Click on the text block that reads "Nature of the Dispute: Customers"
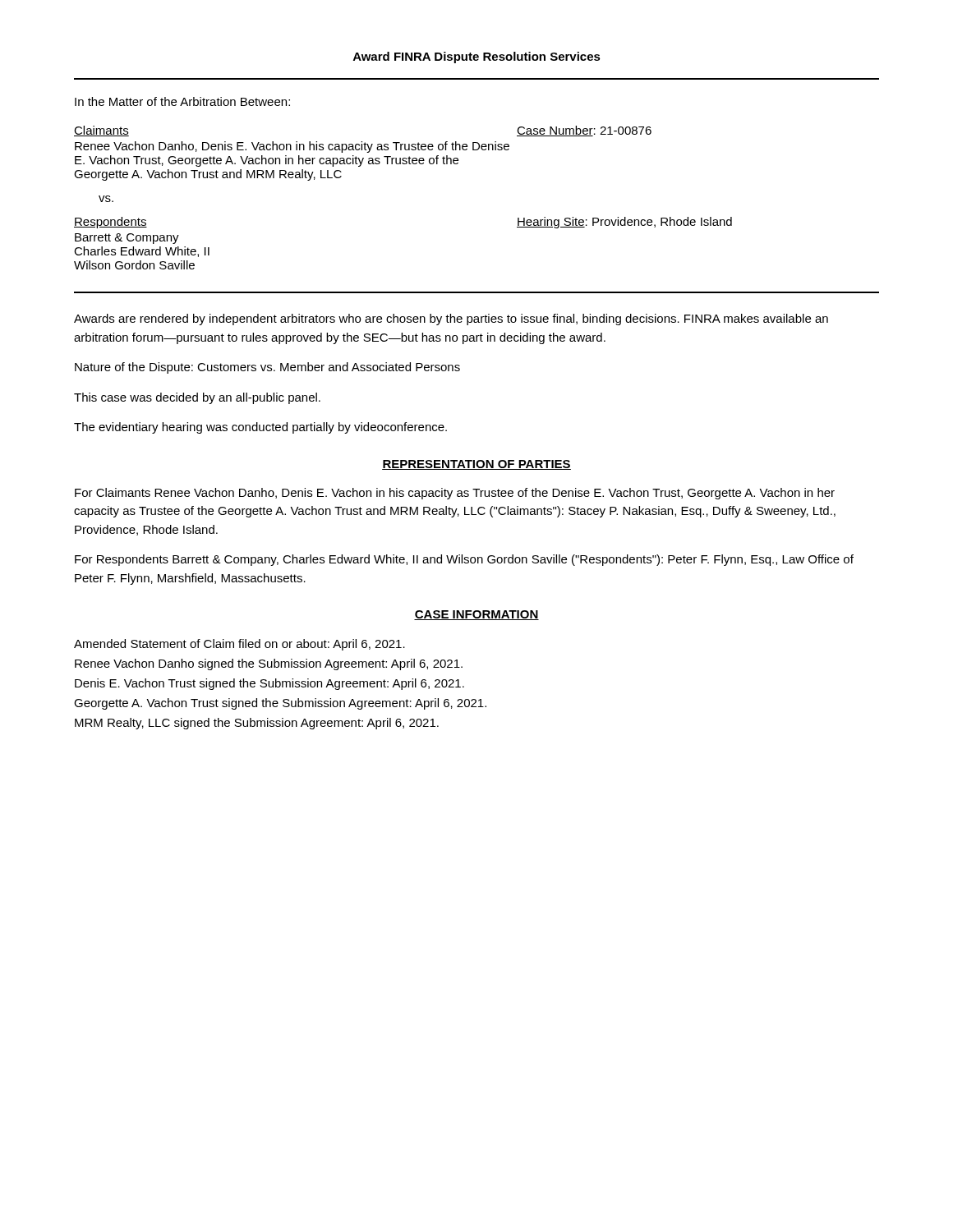 click(267, 367)
